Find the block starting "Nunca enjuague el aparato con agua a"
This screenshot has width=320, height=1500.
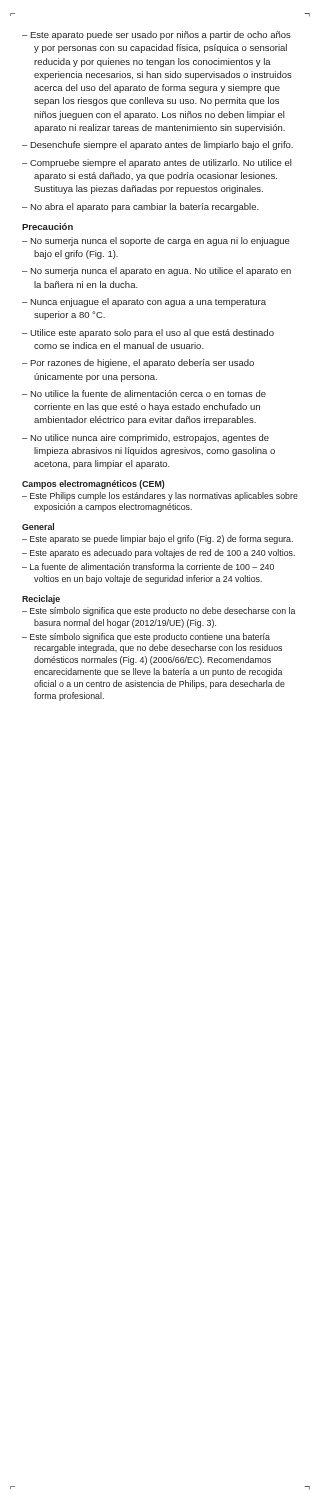pos(160,308)
